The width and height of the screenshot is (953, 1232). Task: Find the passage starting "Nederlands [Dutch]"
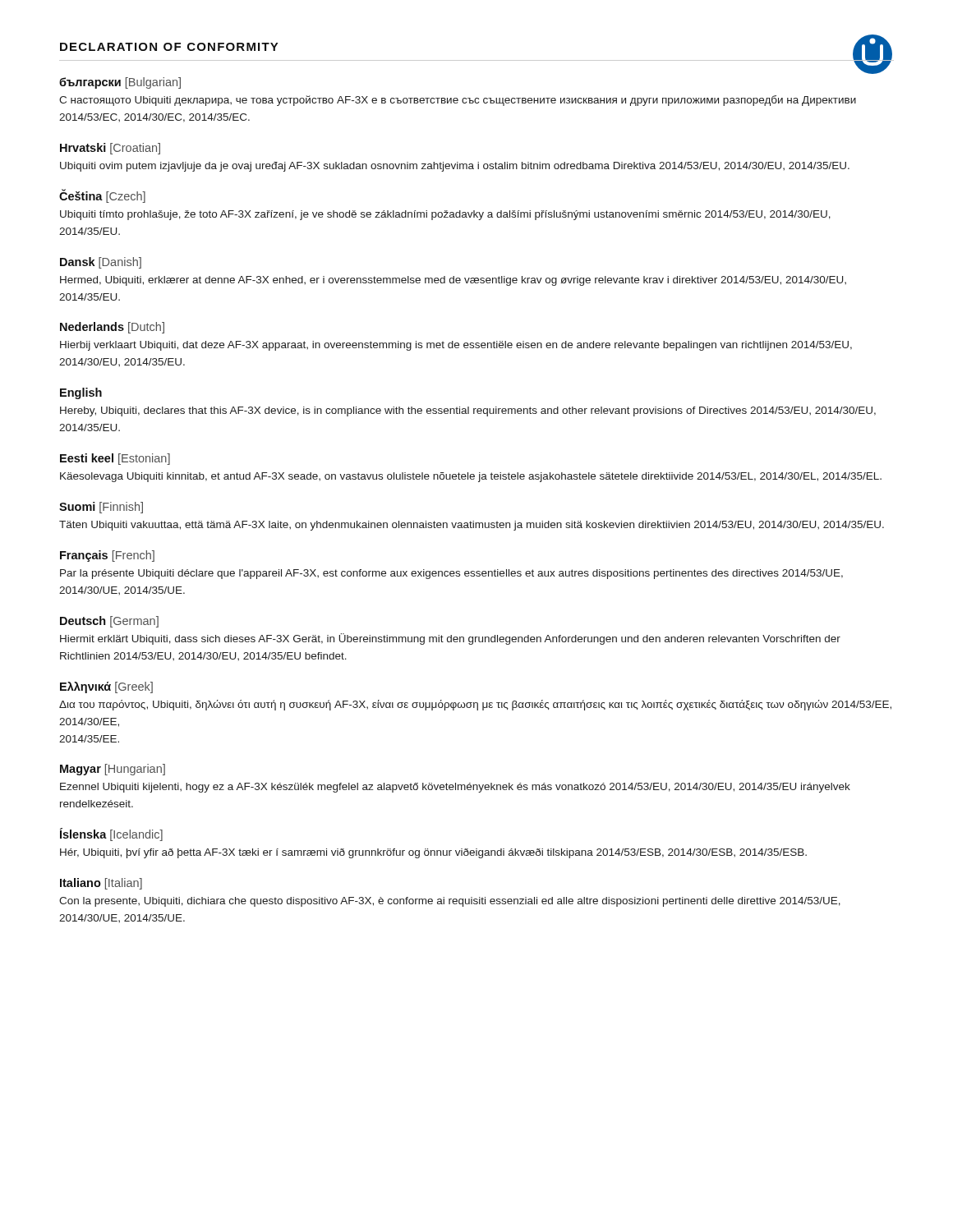tap(112, 327)
